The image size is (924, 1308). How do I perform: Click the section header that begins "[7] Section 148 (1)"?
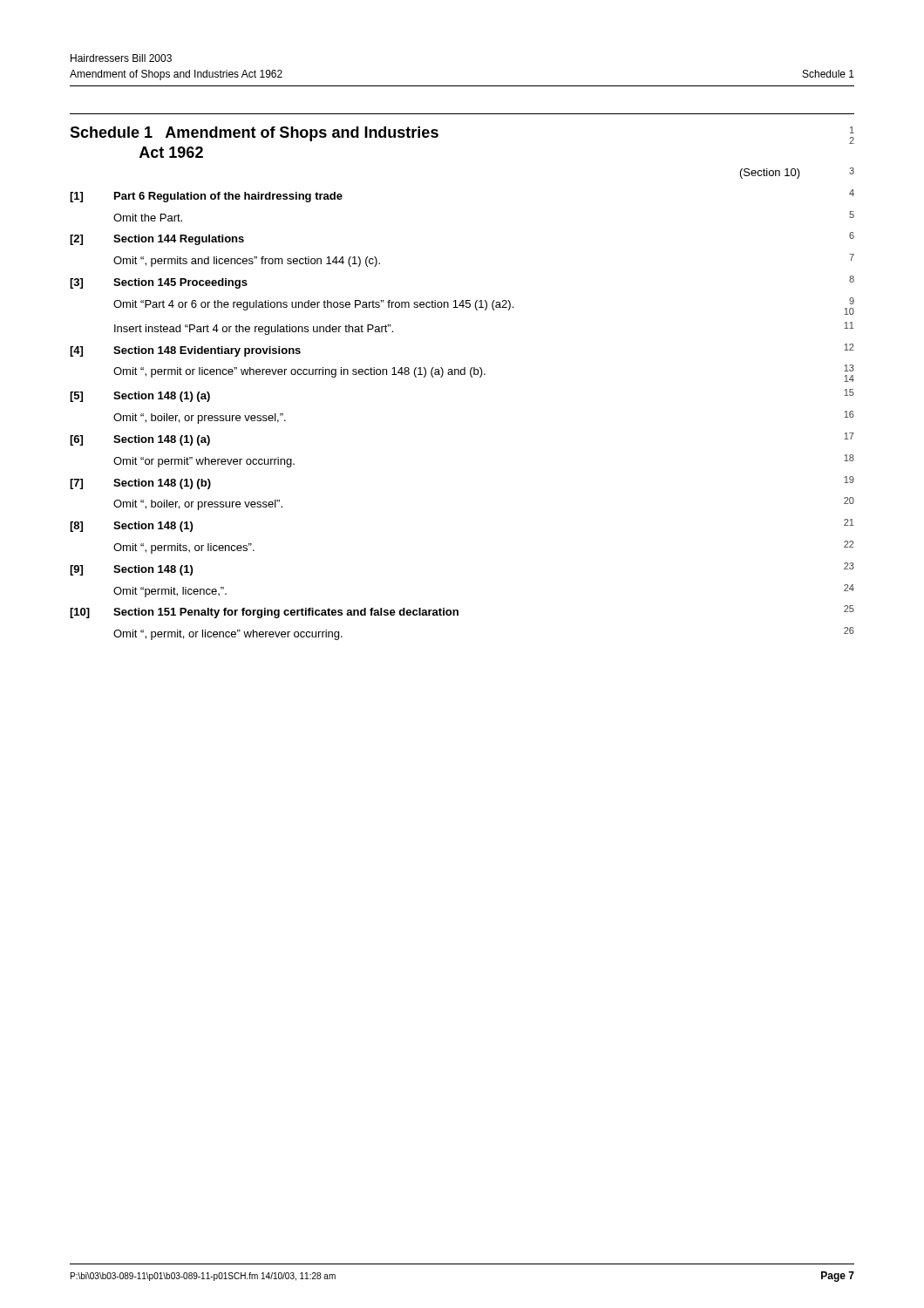click(x=166, y=483)
